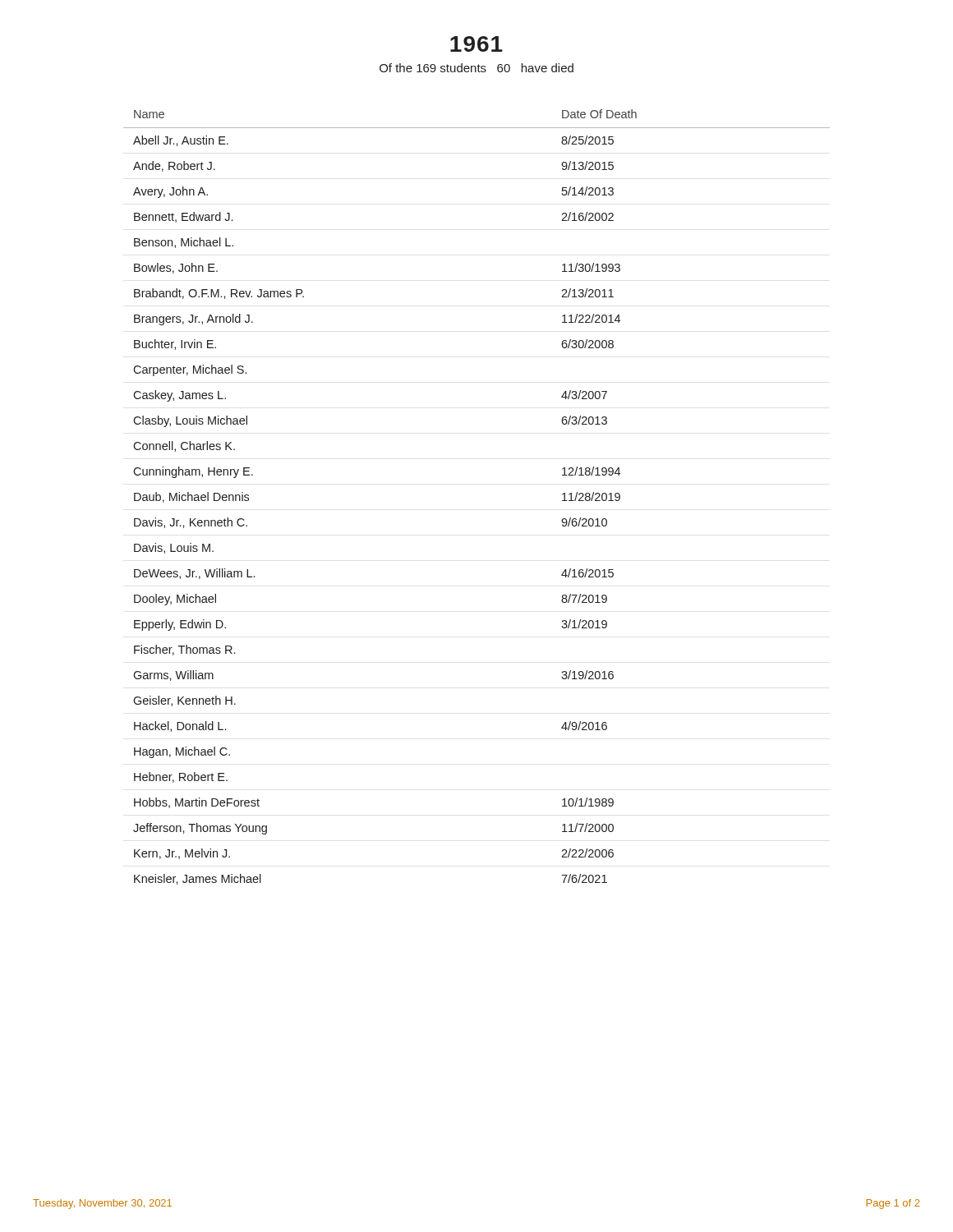
Task: Locate a table
Action: point(476,497)
